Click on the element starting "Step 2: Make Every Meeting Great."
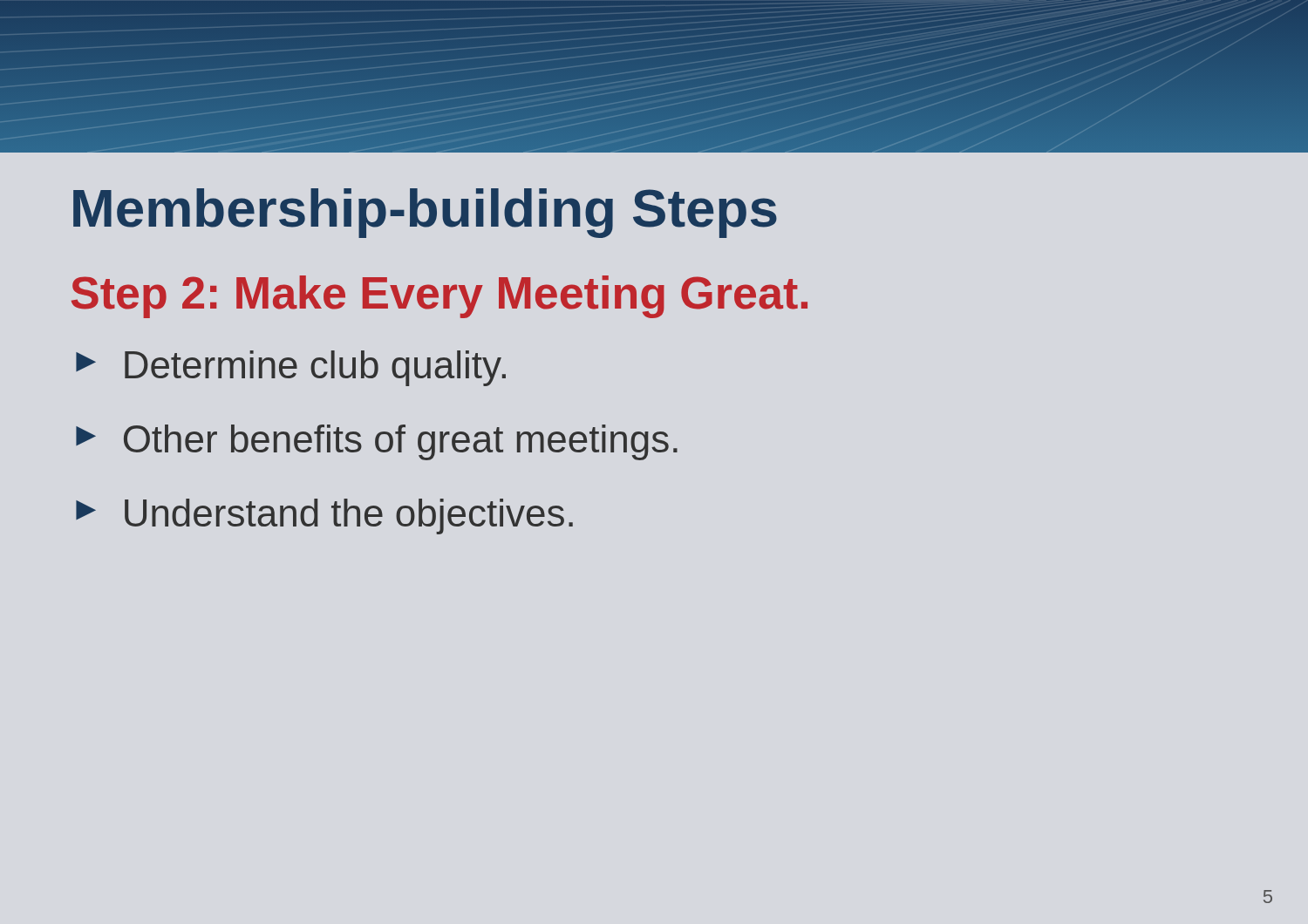 coord(440,293)
